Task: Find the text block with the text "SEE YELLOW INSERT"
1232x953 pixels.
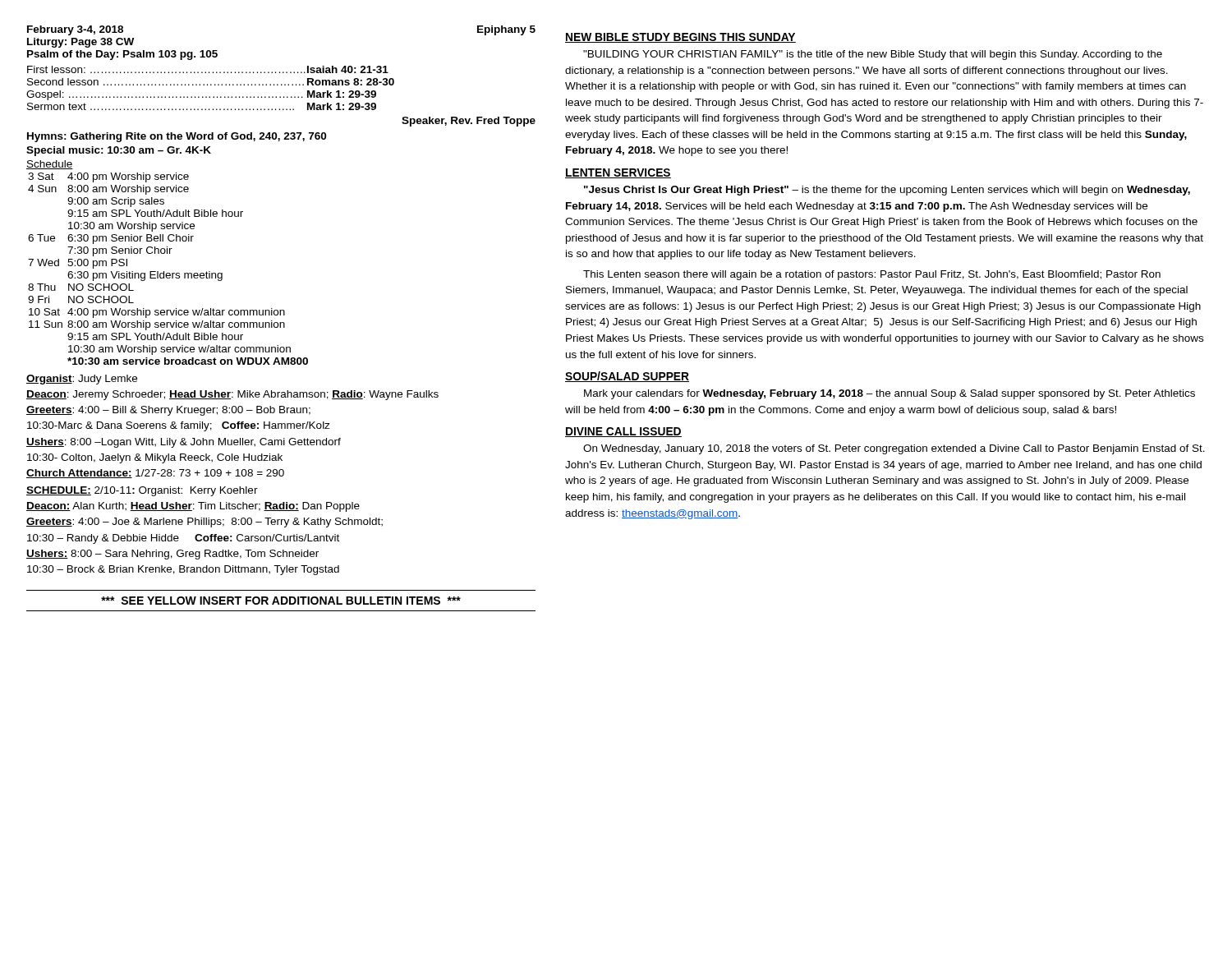Action: 281,601
